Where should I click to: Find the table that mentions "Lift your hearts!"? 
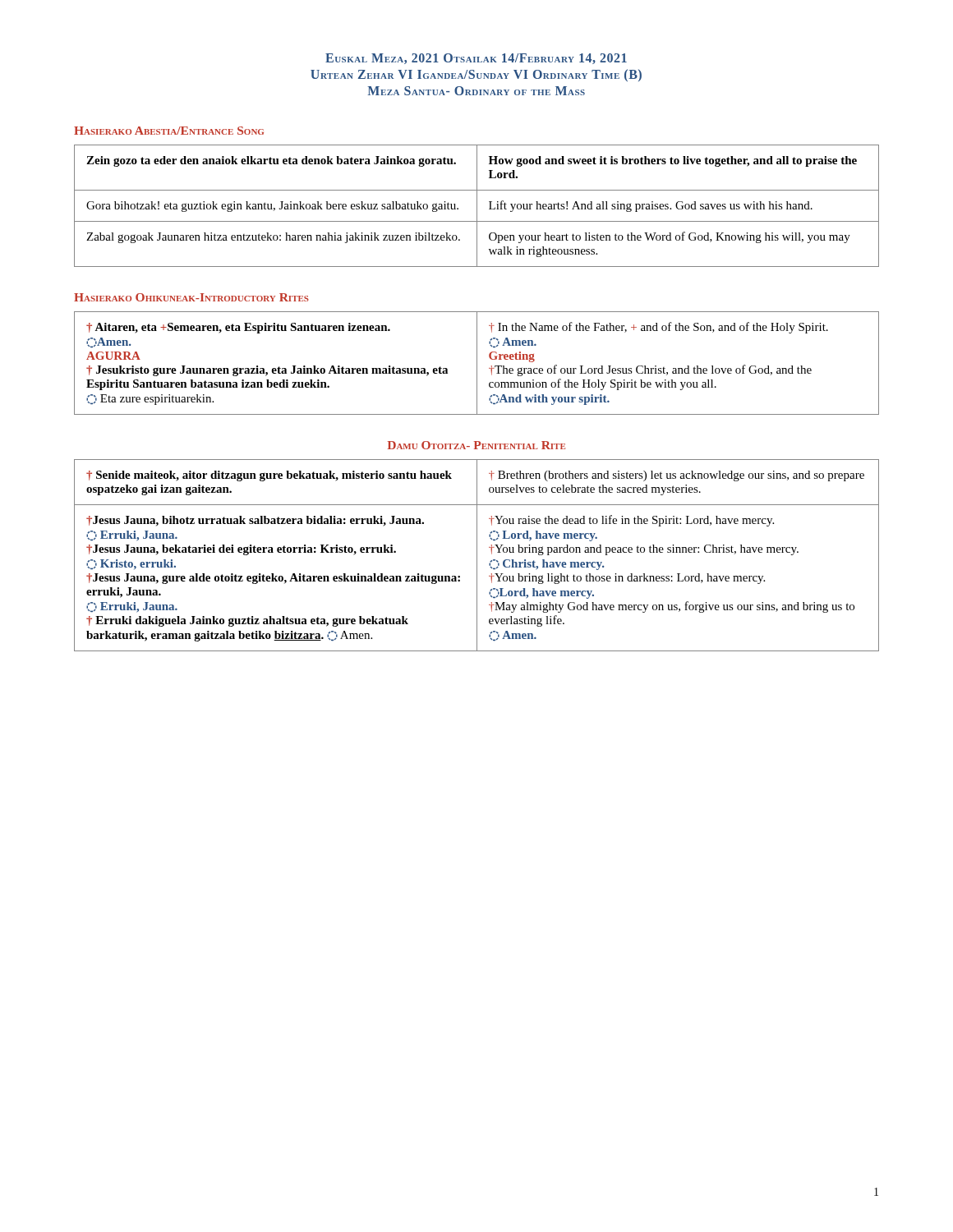[476, 206]
